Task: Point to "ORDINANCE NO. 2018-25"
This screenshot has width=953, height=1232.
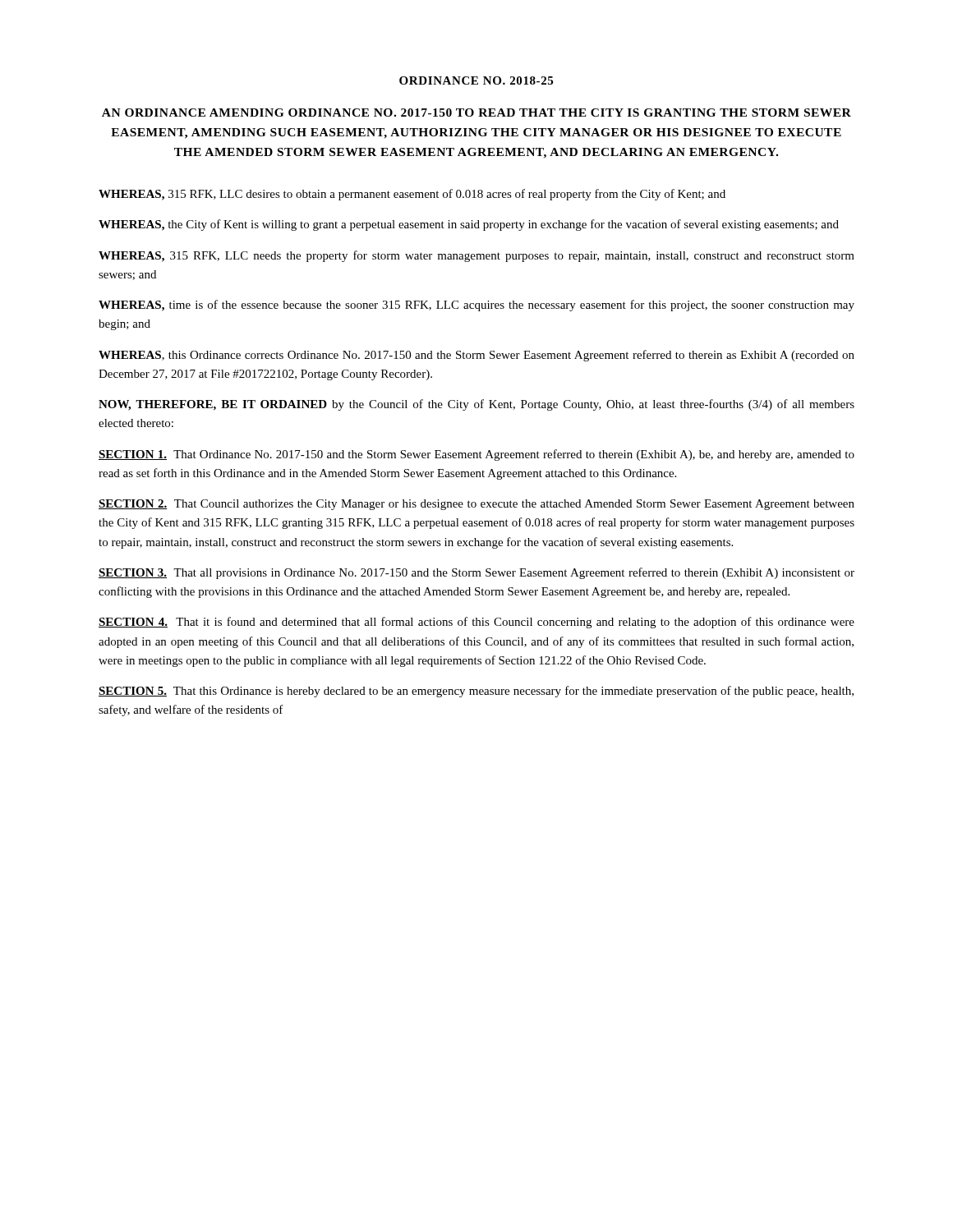Action: pyautogui.click(x=476, y=81)
